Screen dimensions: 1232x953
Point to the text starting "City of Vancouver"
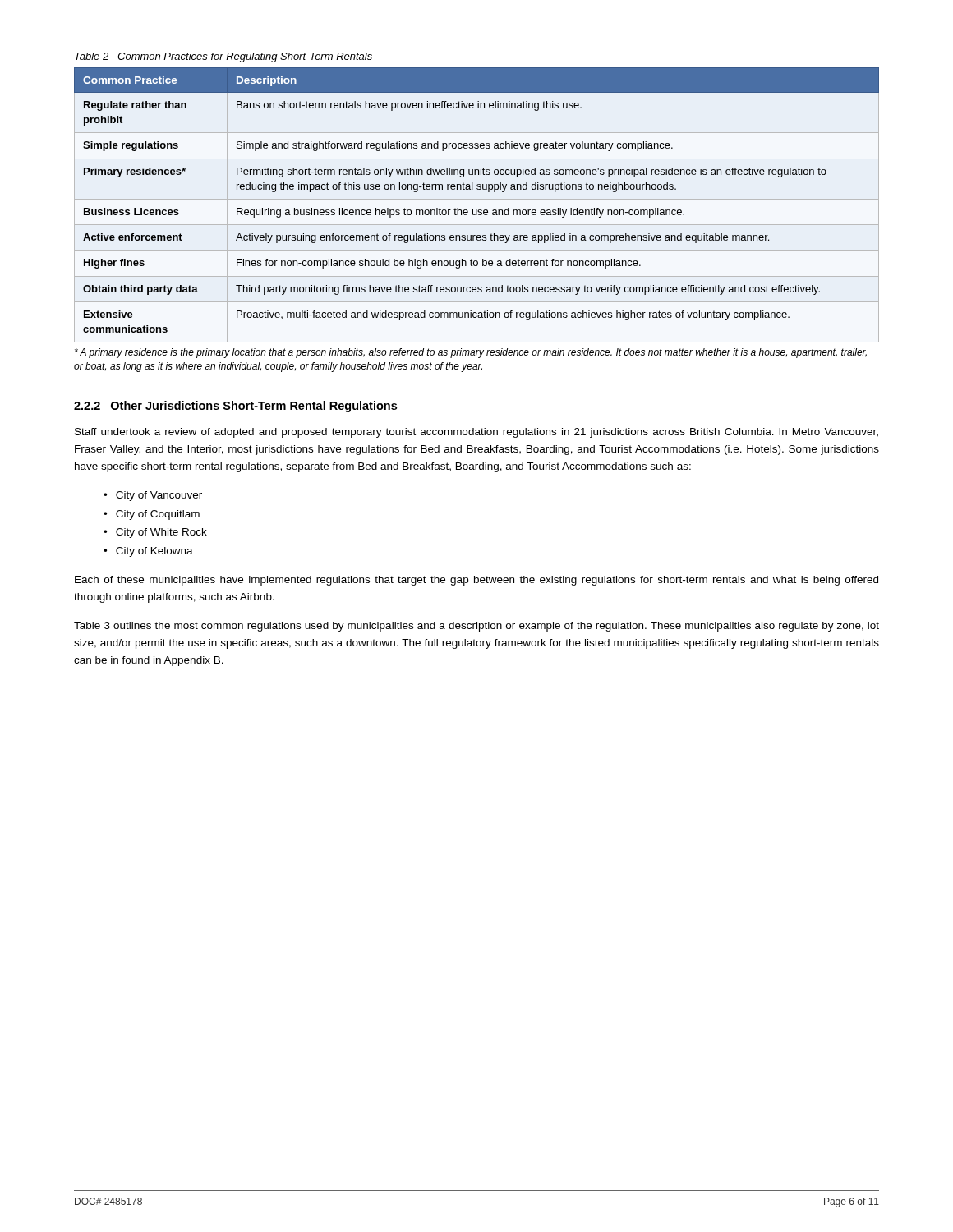point(159,495)
